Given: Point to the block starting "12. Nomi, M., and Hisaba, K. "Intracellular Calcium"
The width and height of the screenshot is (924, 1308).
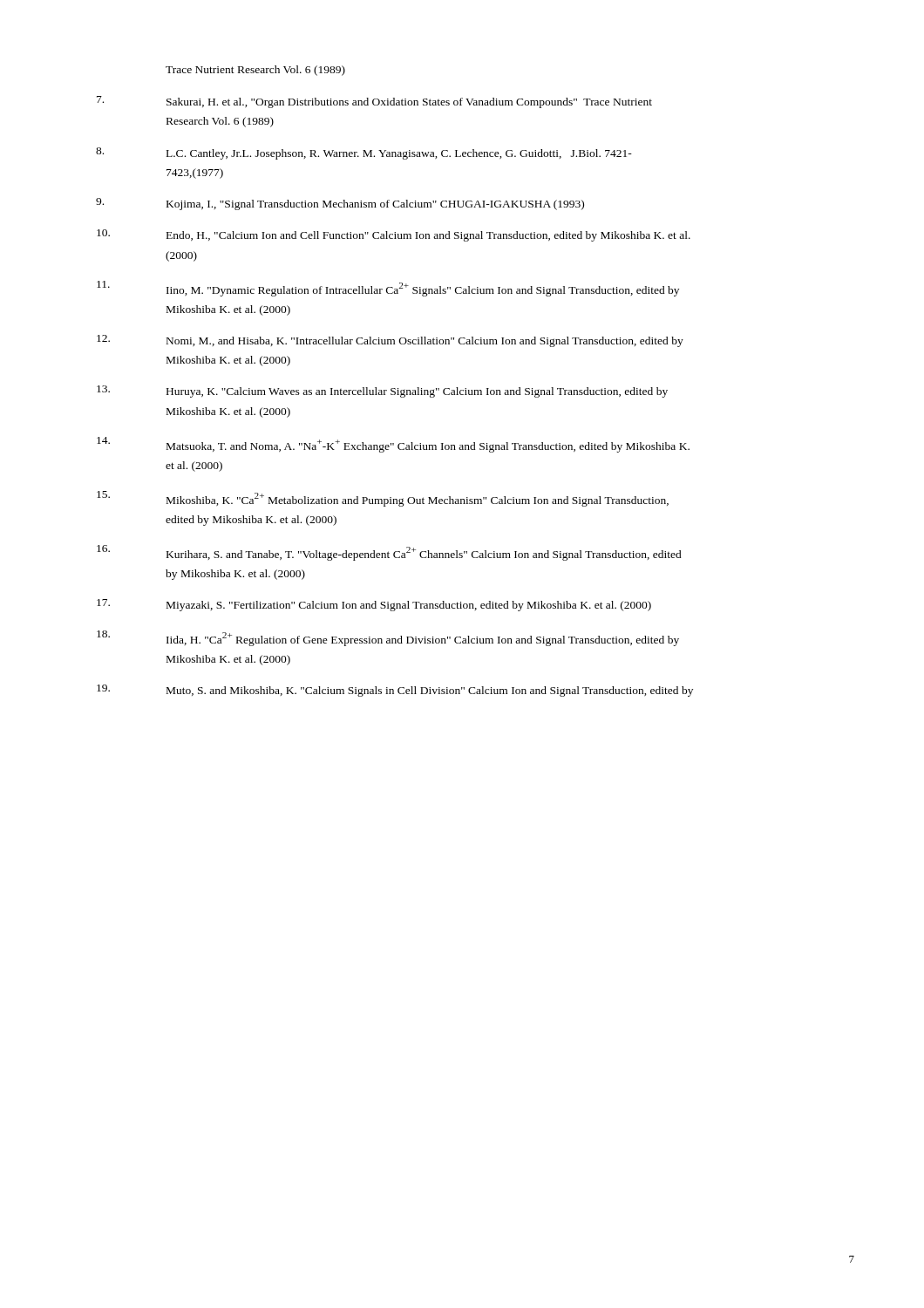Looking at the screenshot, I should tap(475, 351).
